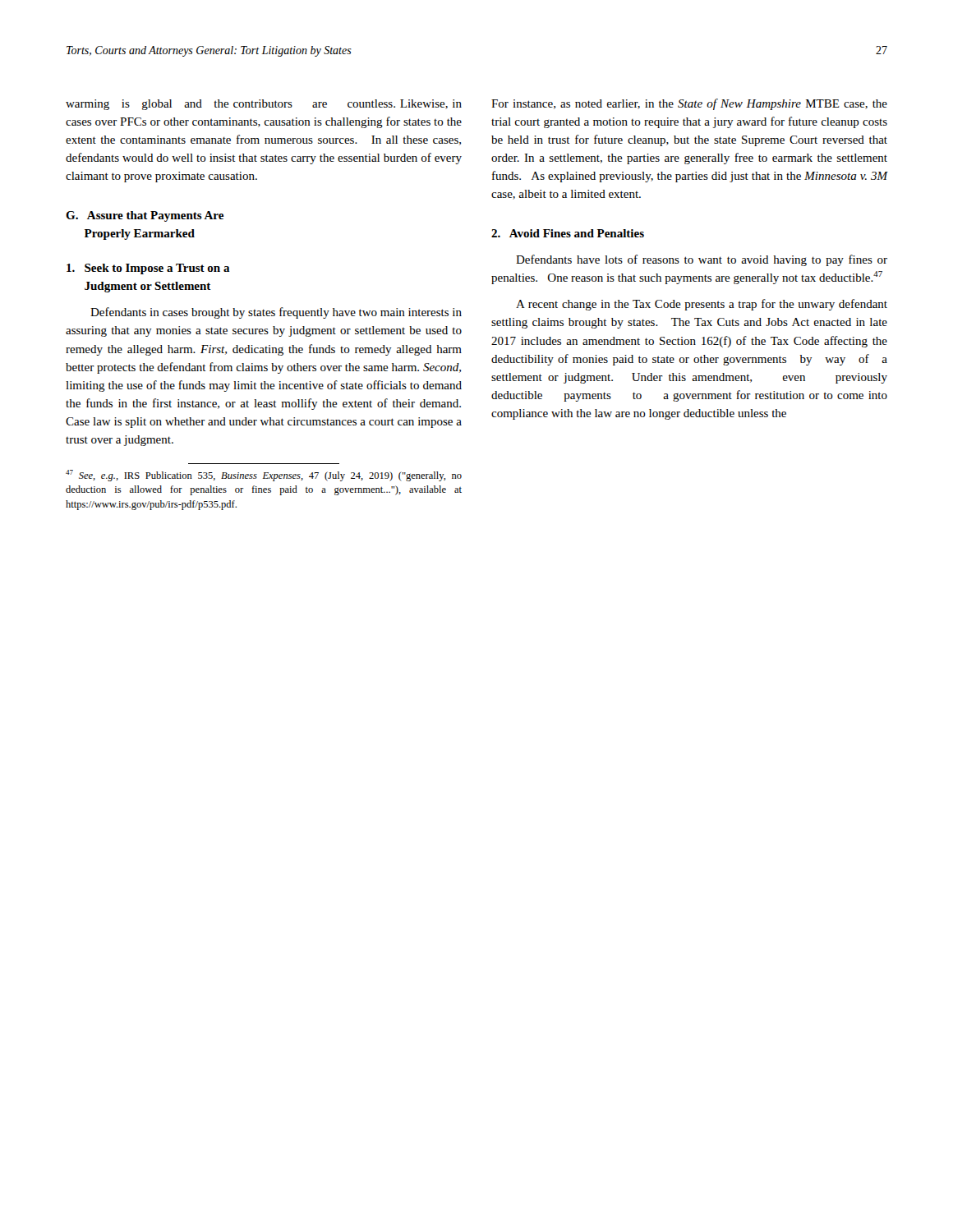The width and height of the screenshot is (953, 1232).
Task: Navigate to the region starting "warming is global"
Action: pos(264,140)
